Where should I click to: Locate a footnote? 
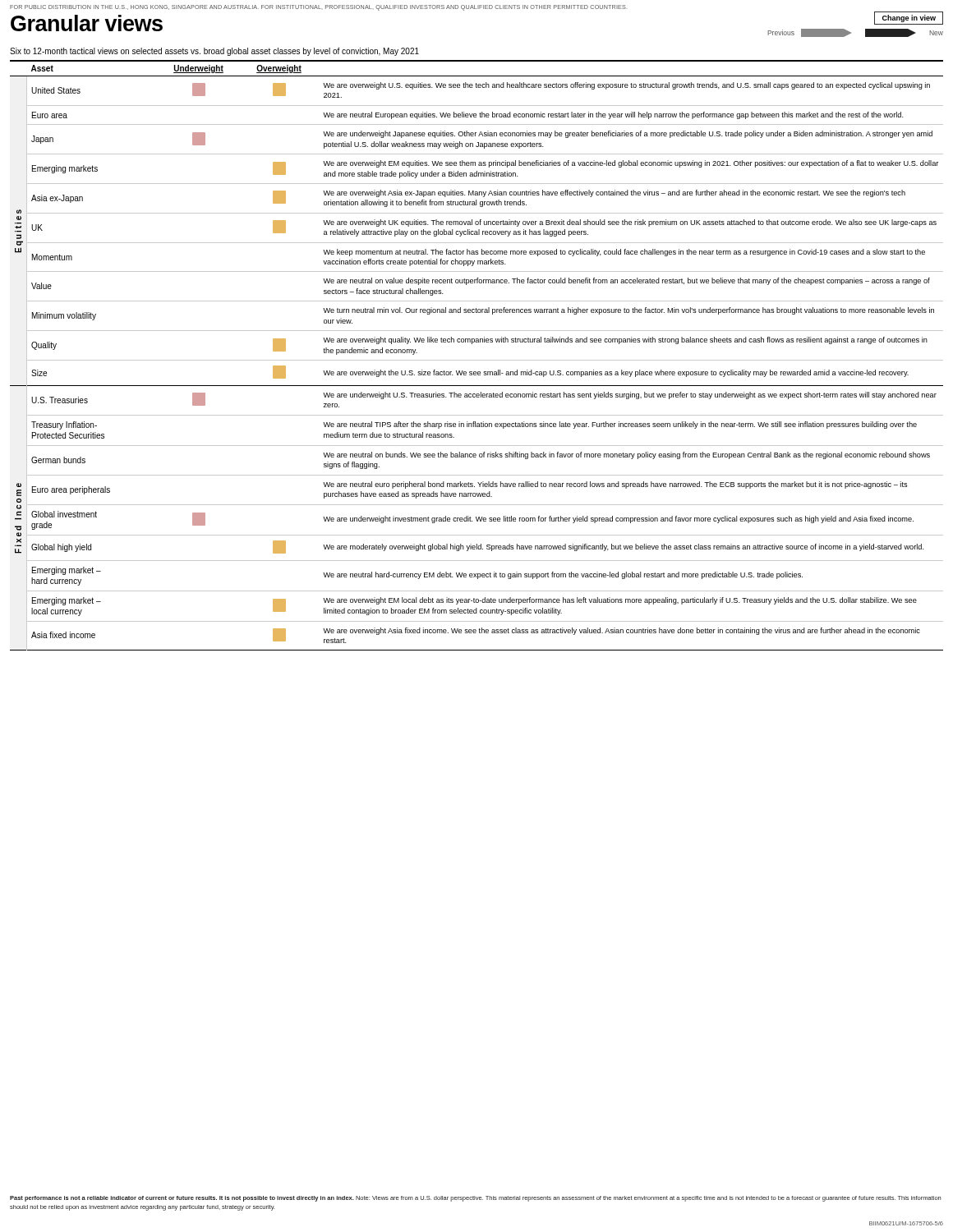point(476,1203)
